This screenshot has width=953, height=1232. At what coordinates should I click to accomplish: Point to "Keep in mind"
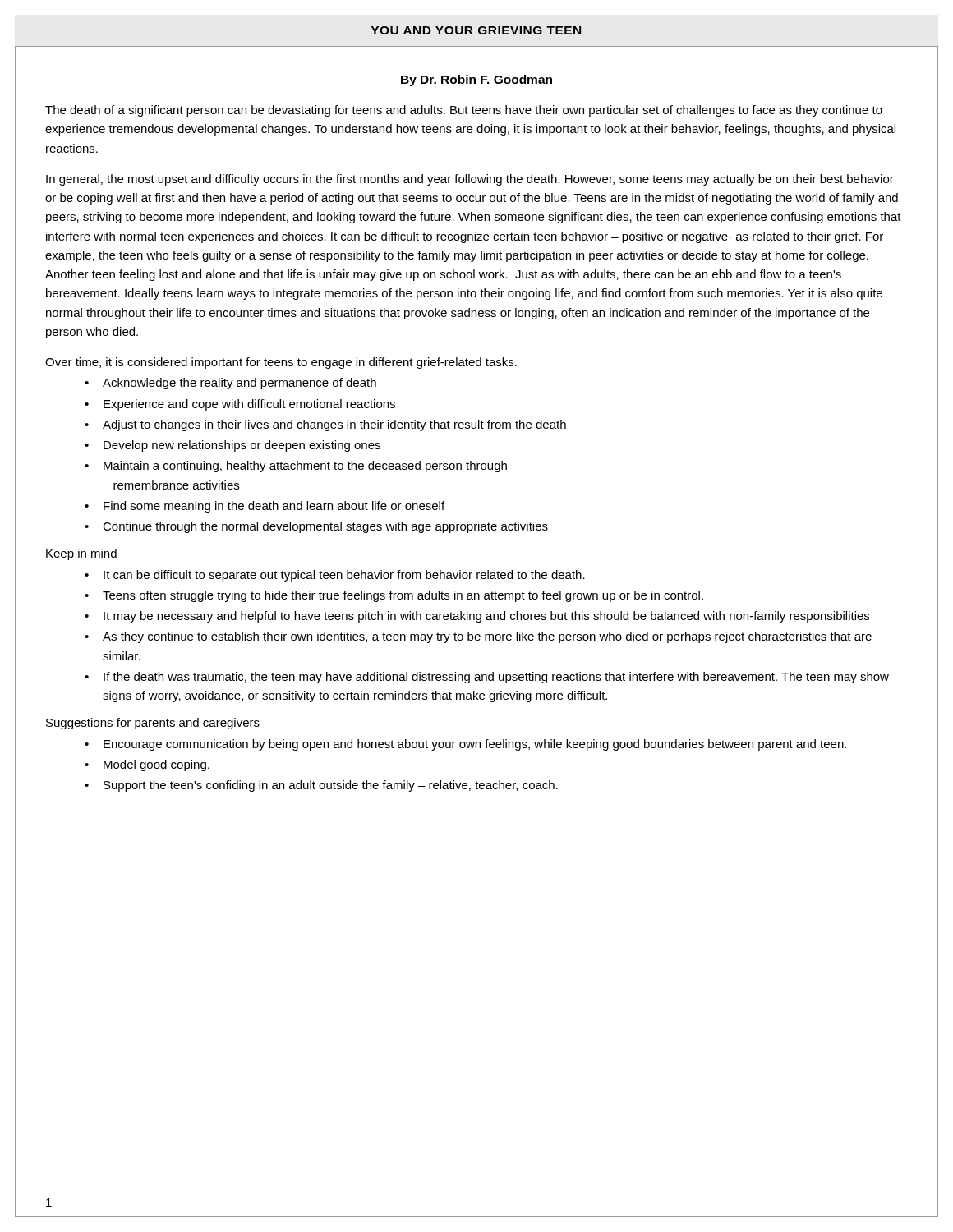(81, 553)
